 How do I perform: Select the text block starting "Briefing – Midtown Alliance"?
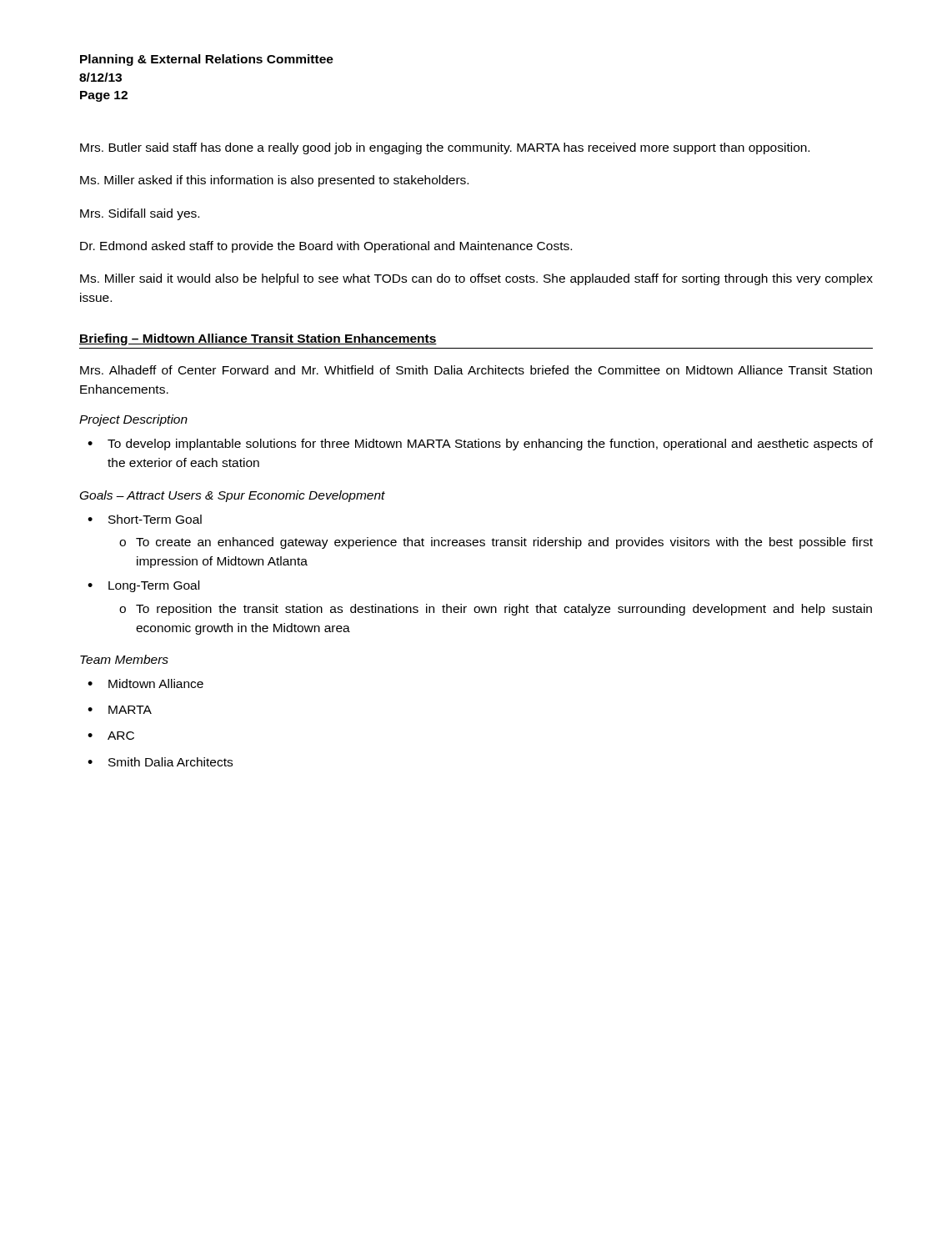point(258,338)
